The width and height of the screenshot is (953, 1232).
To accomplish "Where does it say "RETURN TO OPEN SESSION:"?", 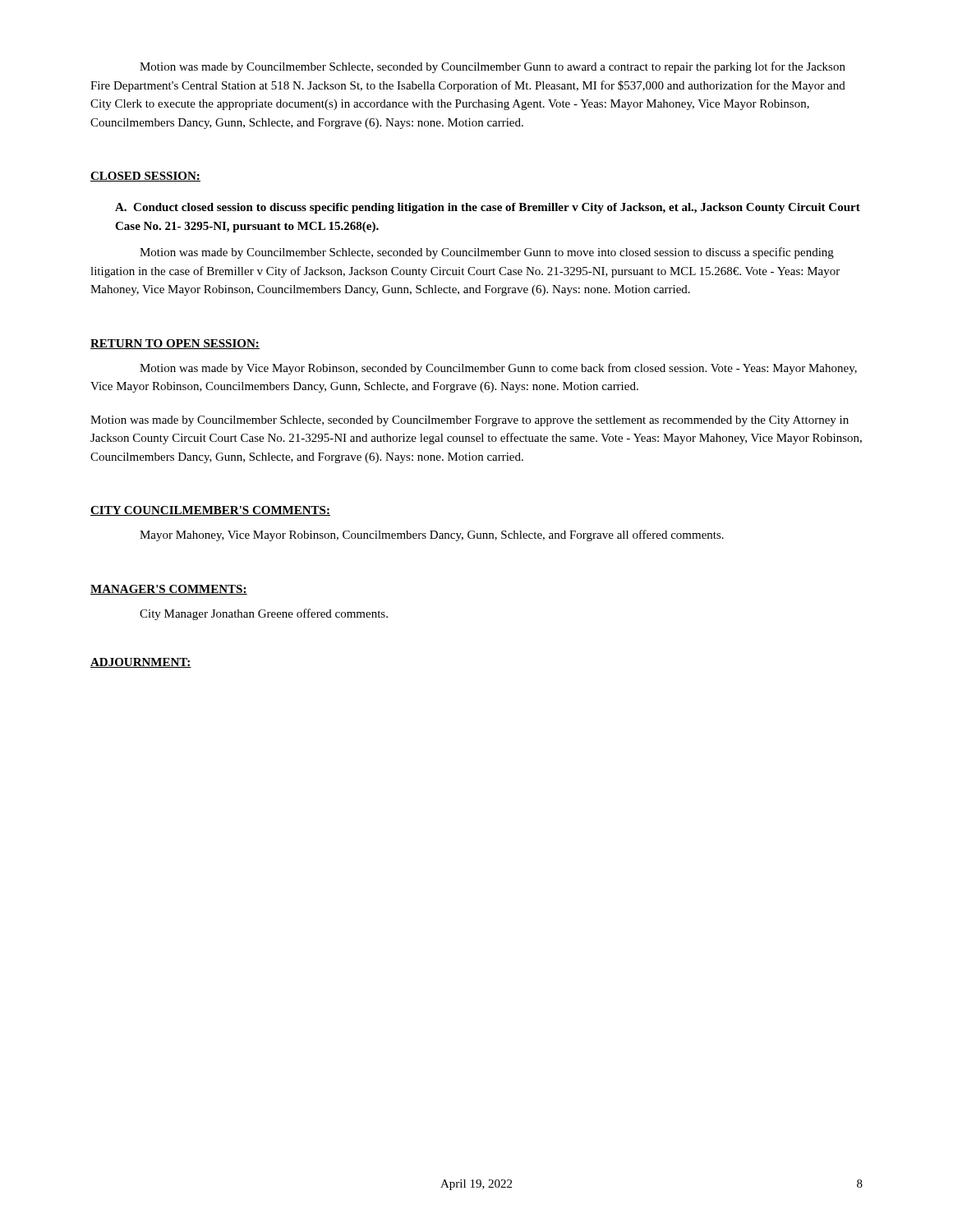I will [175, 343].
